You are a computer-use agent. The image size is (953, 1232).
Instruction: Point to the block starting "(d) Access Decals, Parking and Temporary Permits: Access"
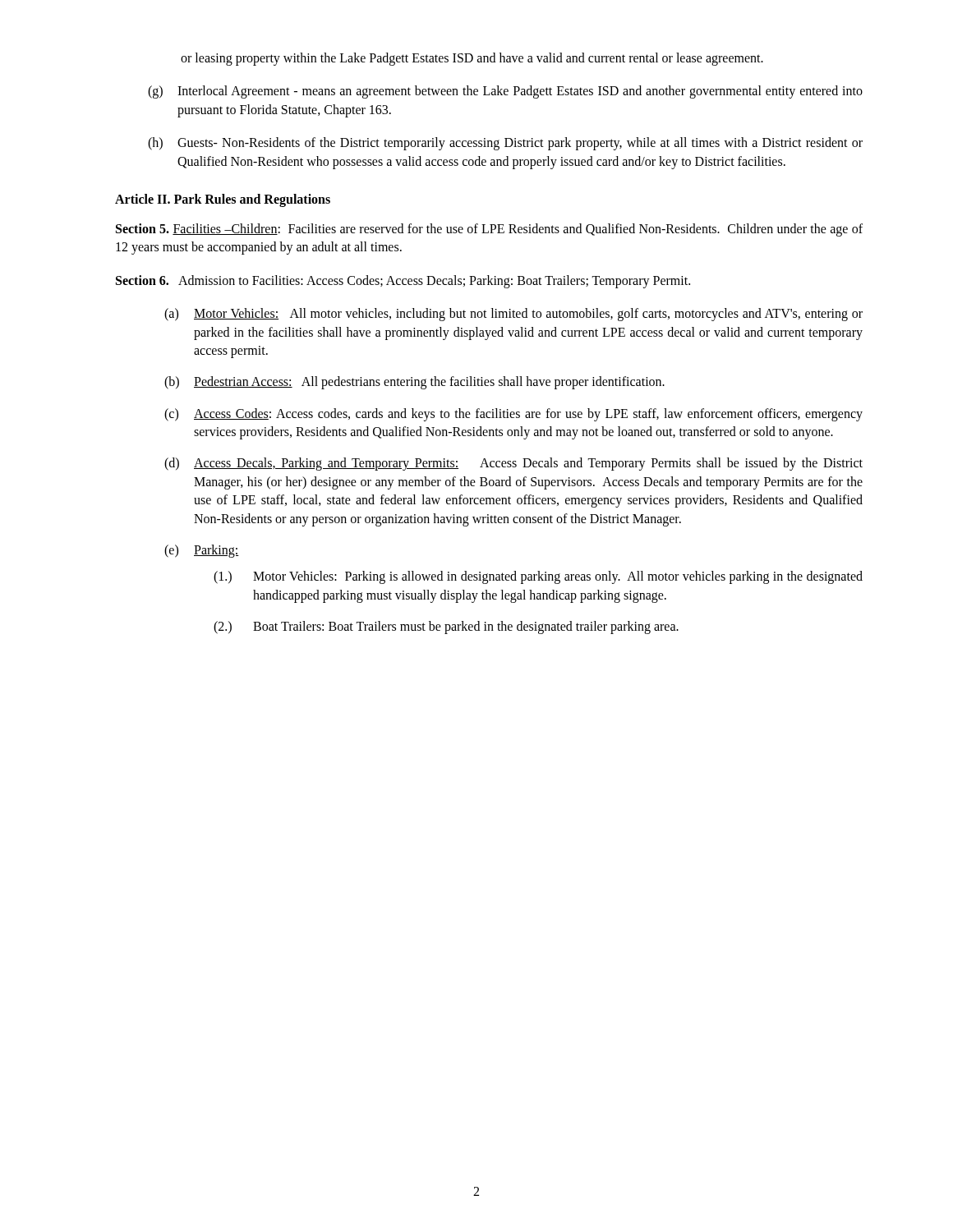513,491
